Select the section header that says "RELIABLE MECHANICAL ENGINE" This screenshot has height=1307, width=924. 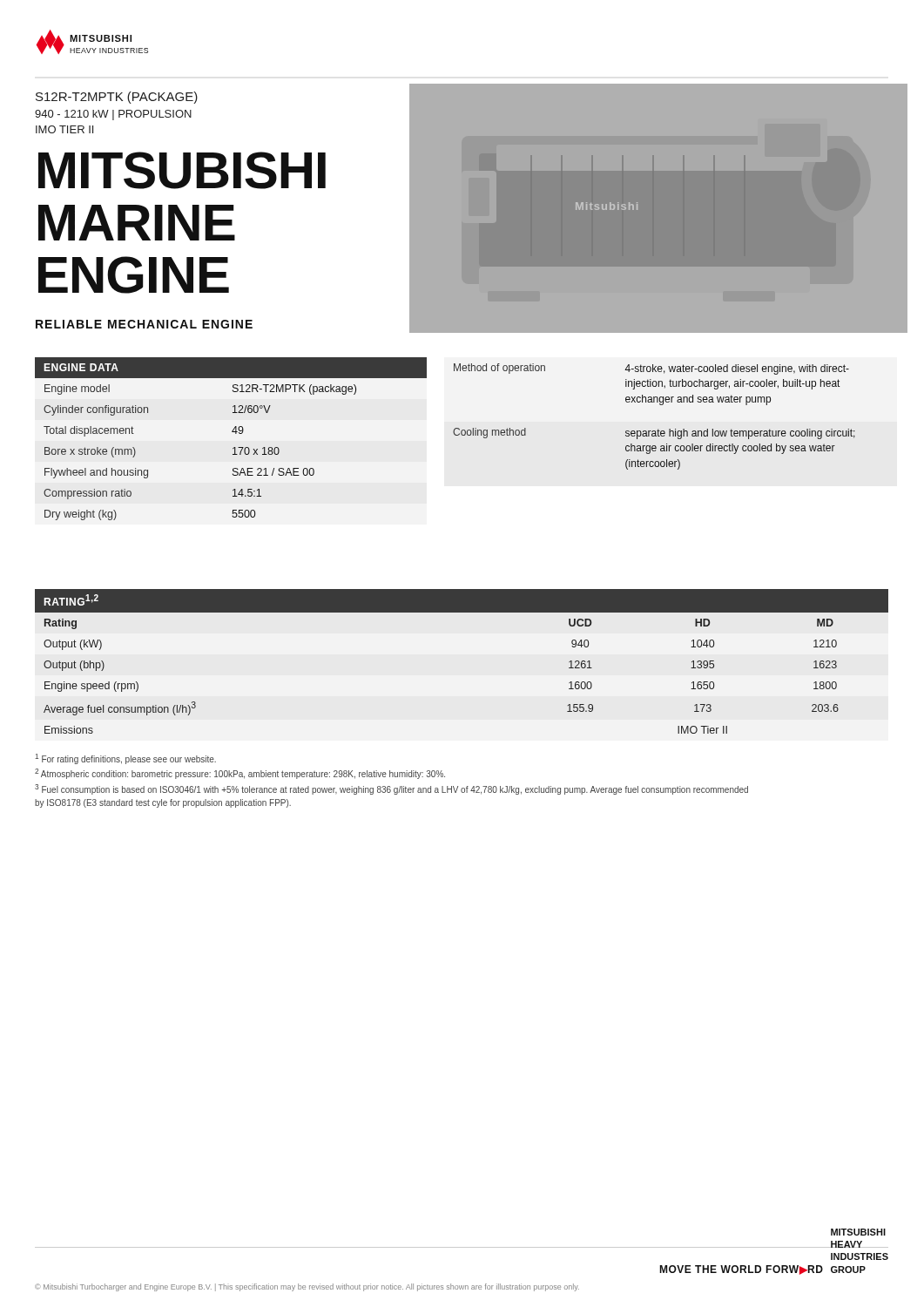click(144, 324)
